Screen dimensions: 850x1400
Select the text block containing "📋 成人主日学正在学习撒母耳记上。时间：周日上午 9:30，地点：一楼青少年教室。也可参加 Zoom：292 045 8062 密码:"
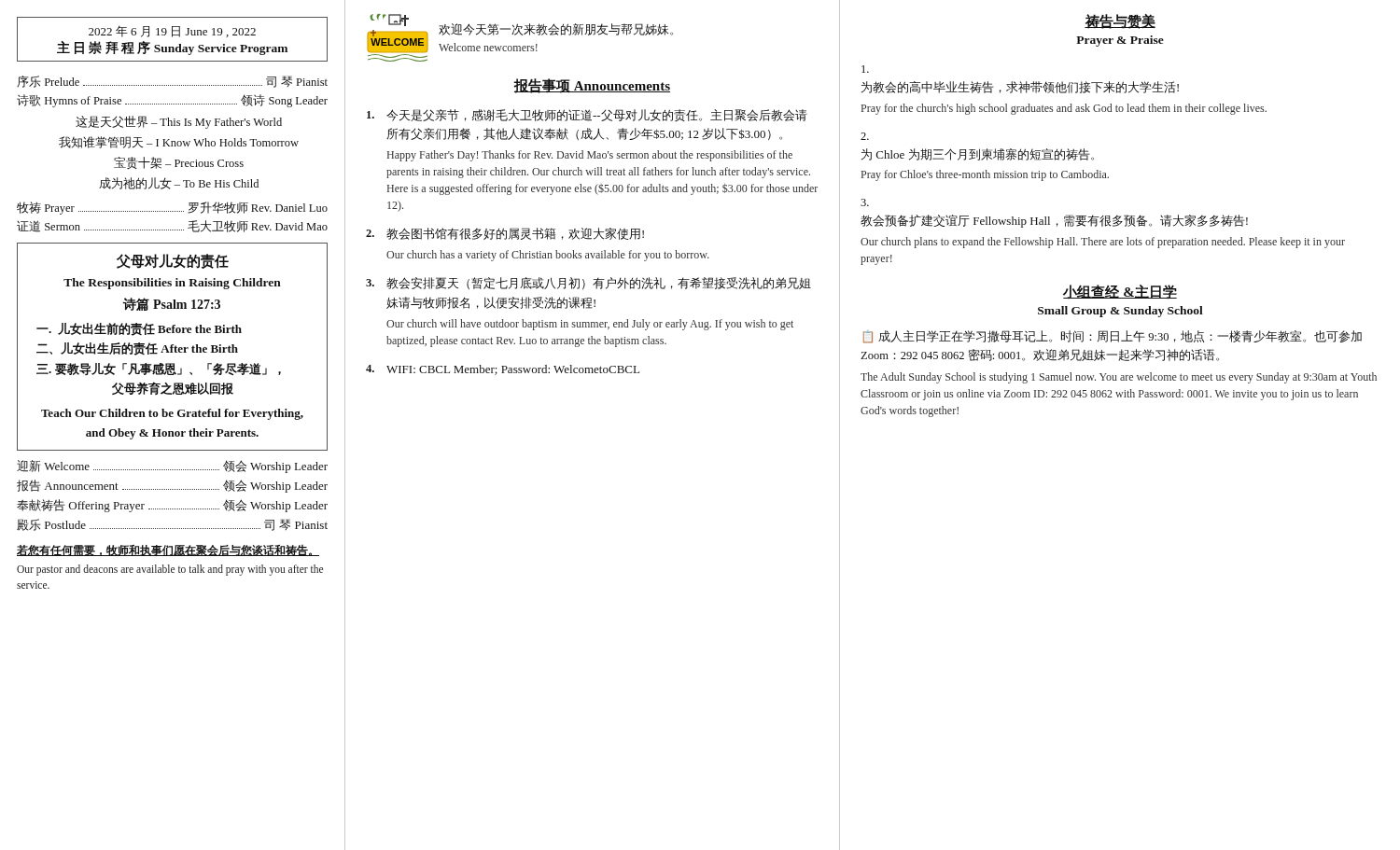[1120, 373]
